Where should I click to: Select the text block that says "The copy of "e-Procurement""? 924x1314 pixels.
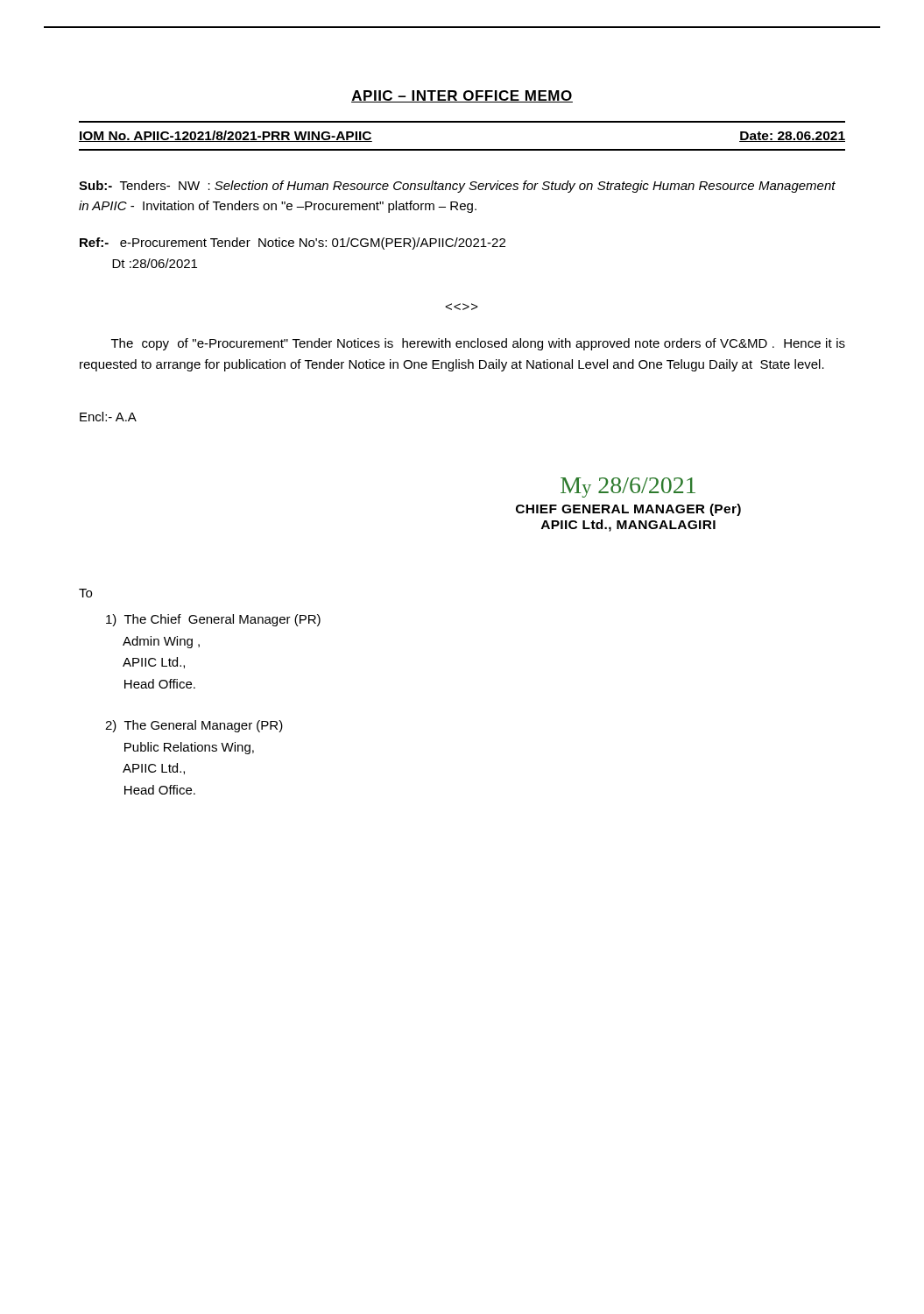pyautogui.click(x=462, y=353)
